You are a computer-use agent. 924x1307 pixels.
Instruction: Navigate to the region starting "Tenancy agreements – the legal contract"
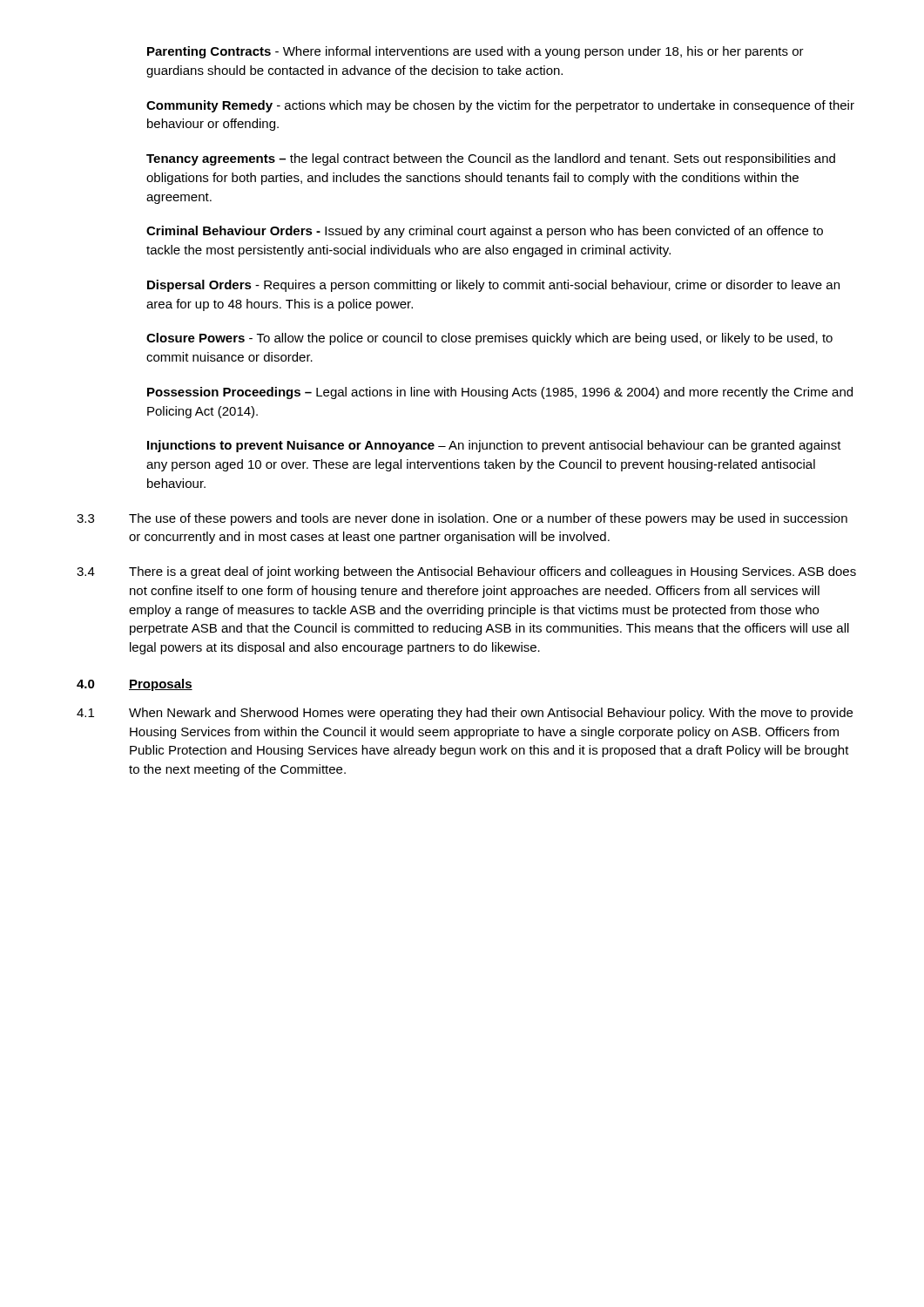point(491,177)
